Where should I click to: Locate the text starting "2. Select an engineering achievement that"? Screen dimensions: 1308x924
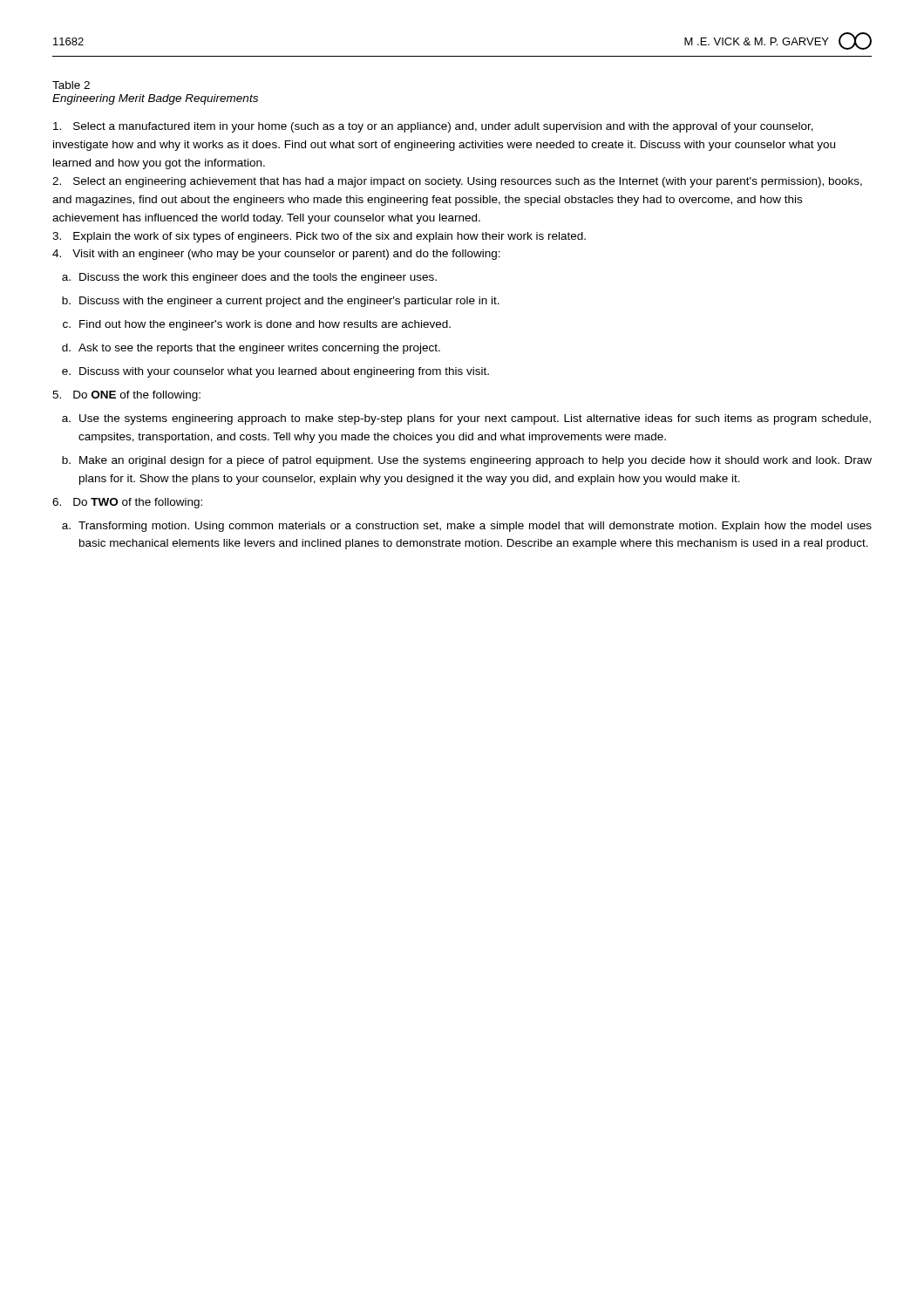click(462, 200)
